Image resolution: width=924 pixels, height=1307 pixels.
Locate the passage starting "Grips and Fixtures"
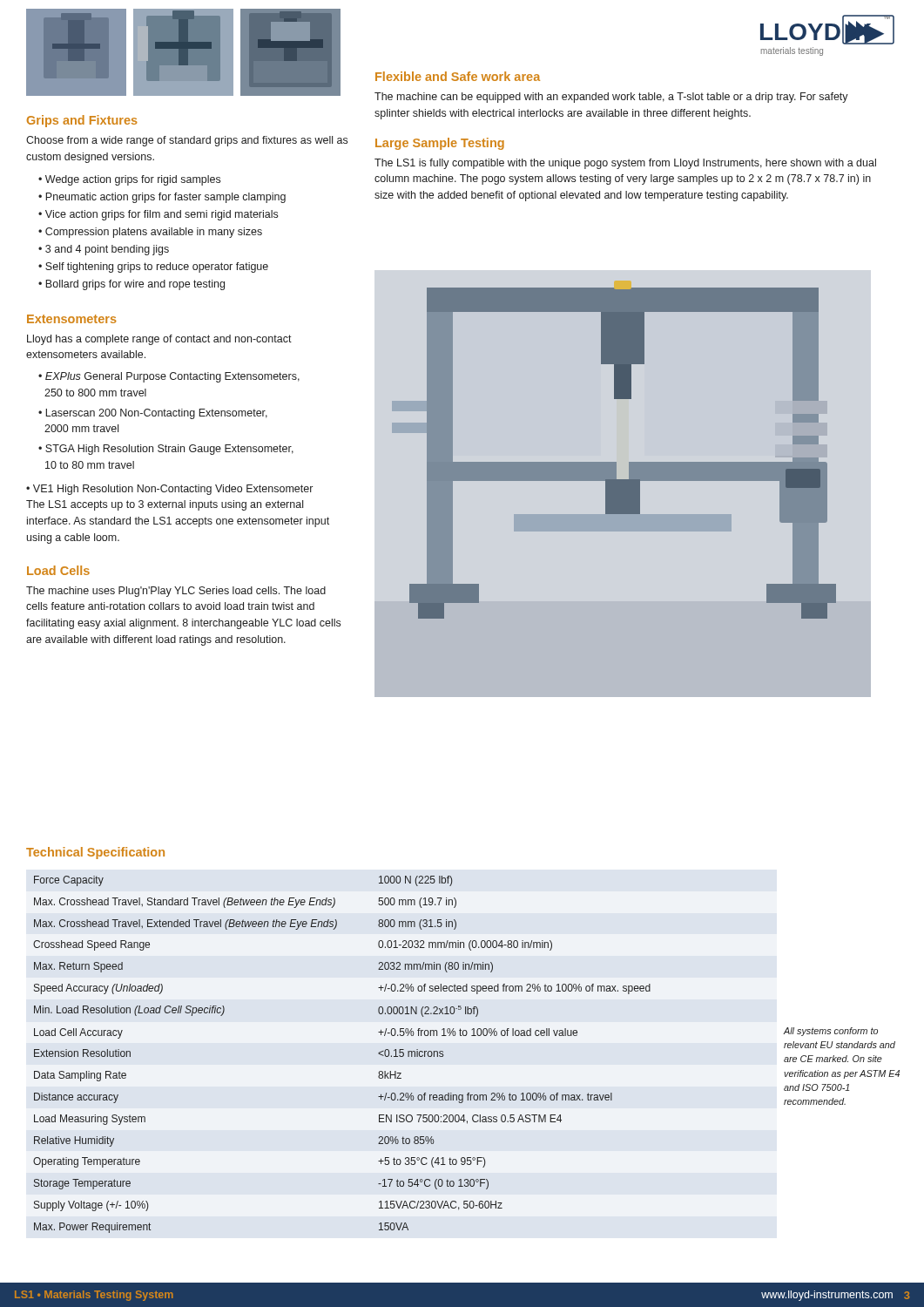point(82,120)
